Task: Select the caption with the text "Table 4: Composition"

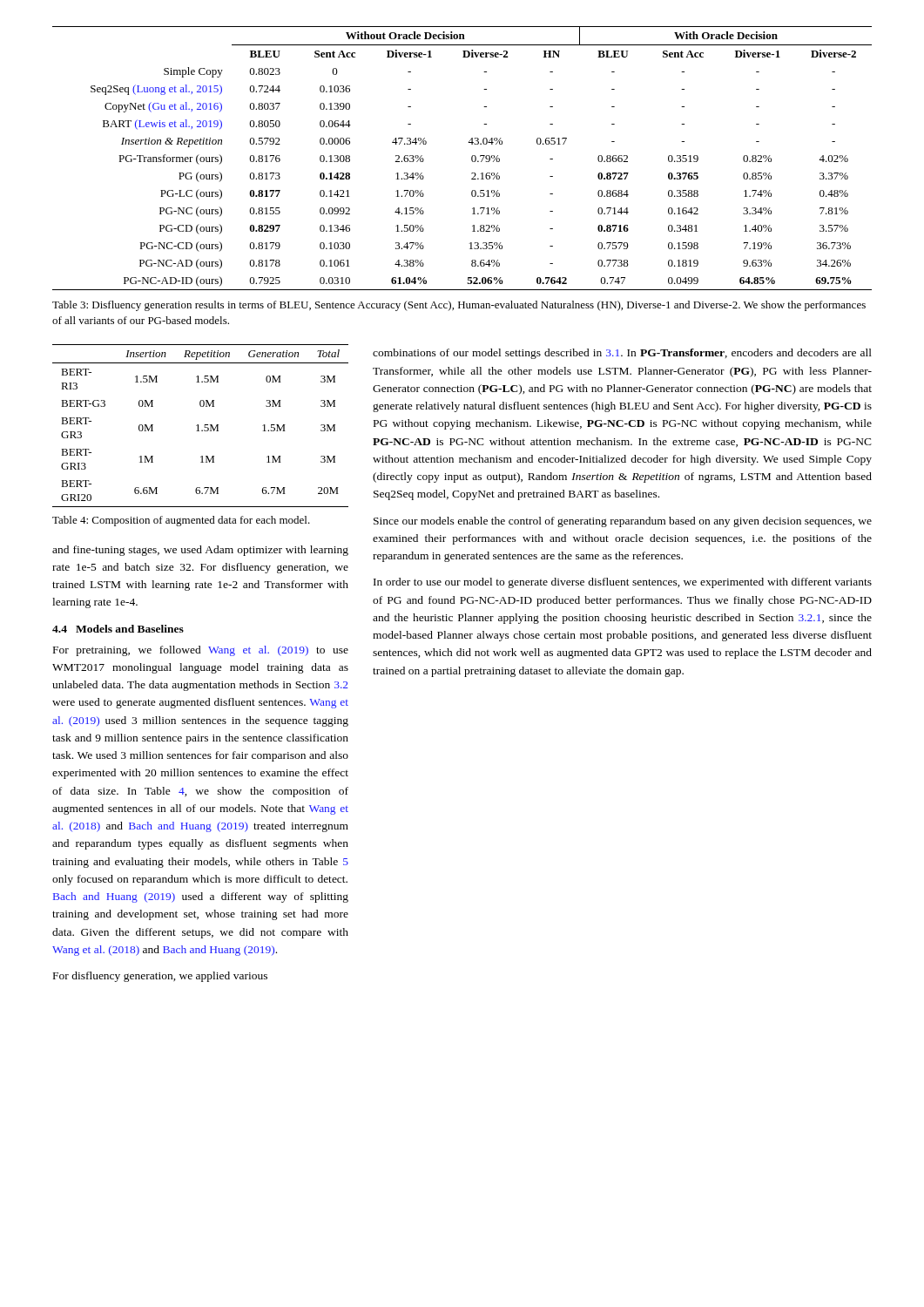Action: click(x=181, y=520)
